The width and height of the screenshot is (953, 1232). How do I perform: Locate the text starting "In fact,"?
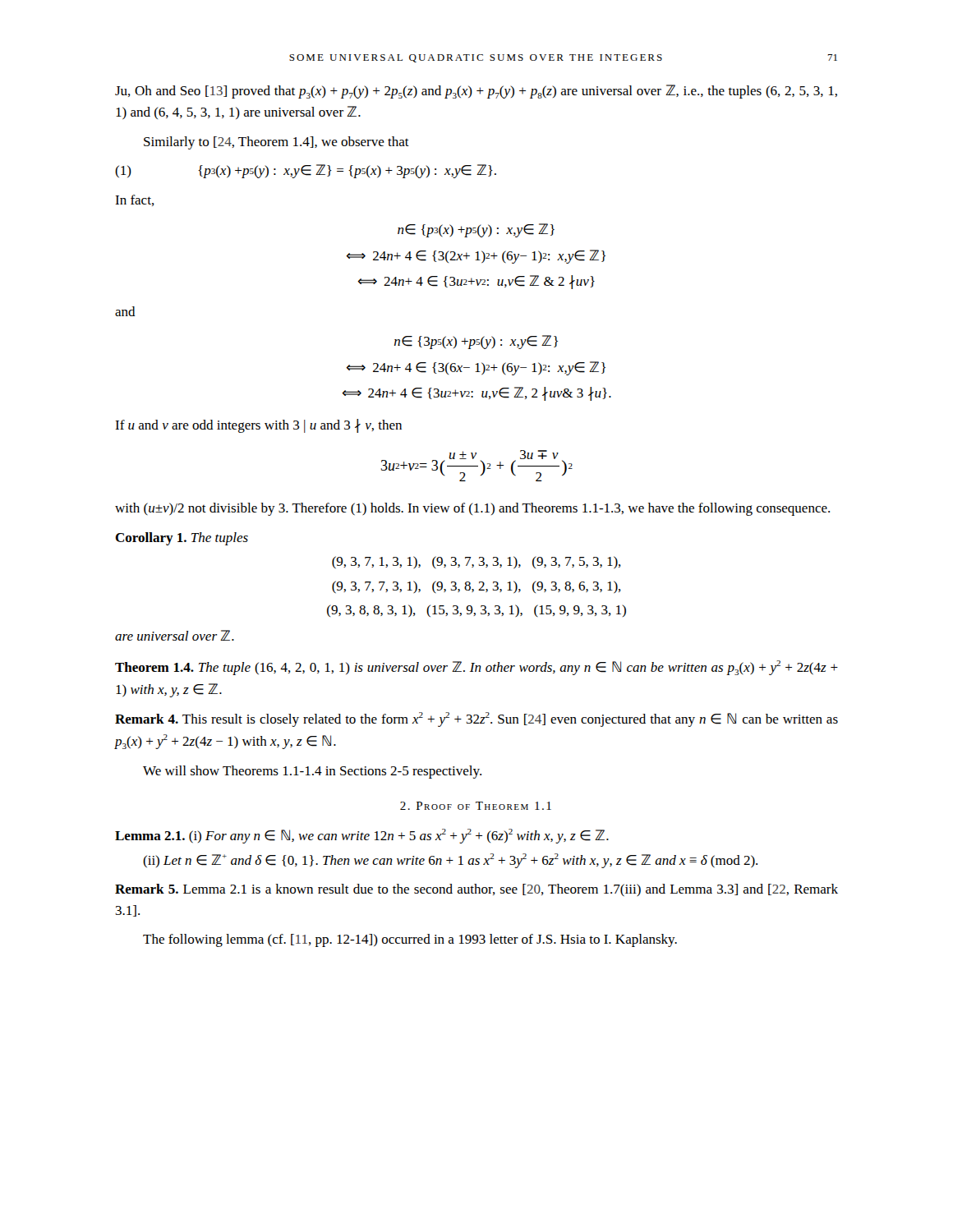135,200
